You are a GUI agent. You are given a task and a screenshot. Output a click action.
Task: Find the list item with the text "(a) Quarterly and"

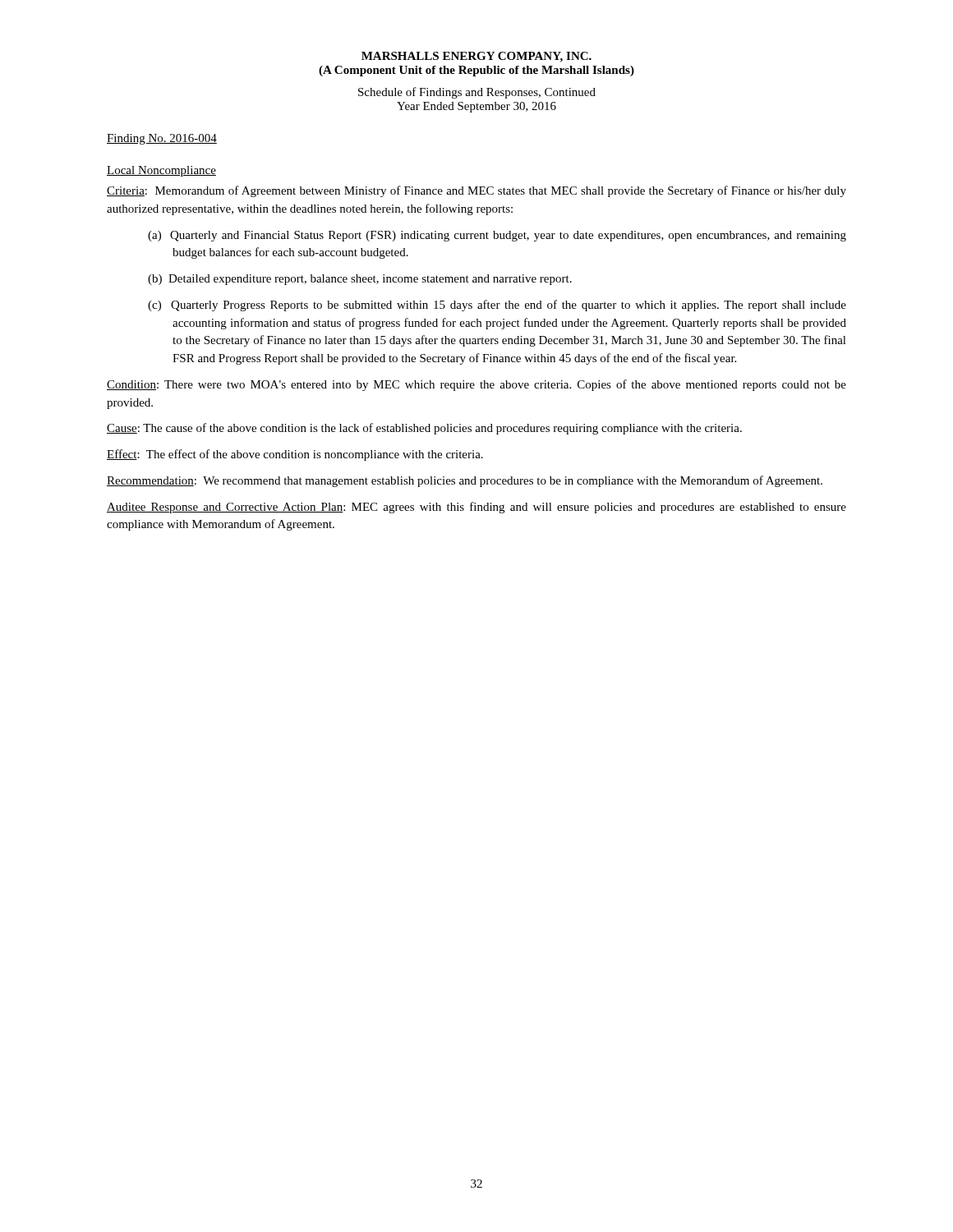[497, 243]
